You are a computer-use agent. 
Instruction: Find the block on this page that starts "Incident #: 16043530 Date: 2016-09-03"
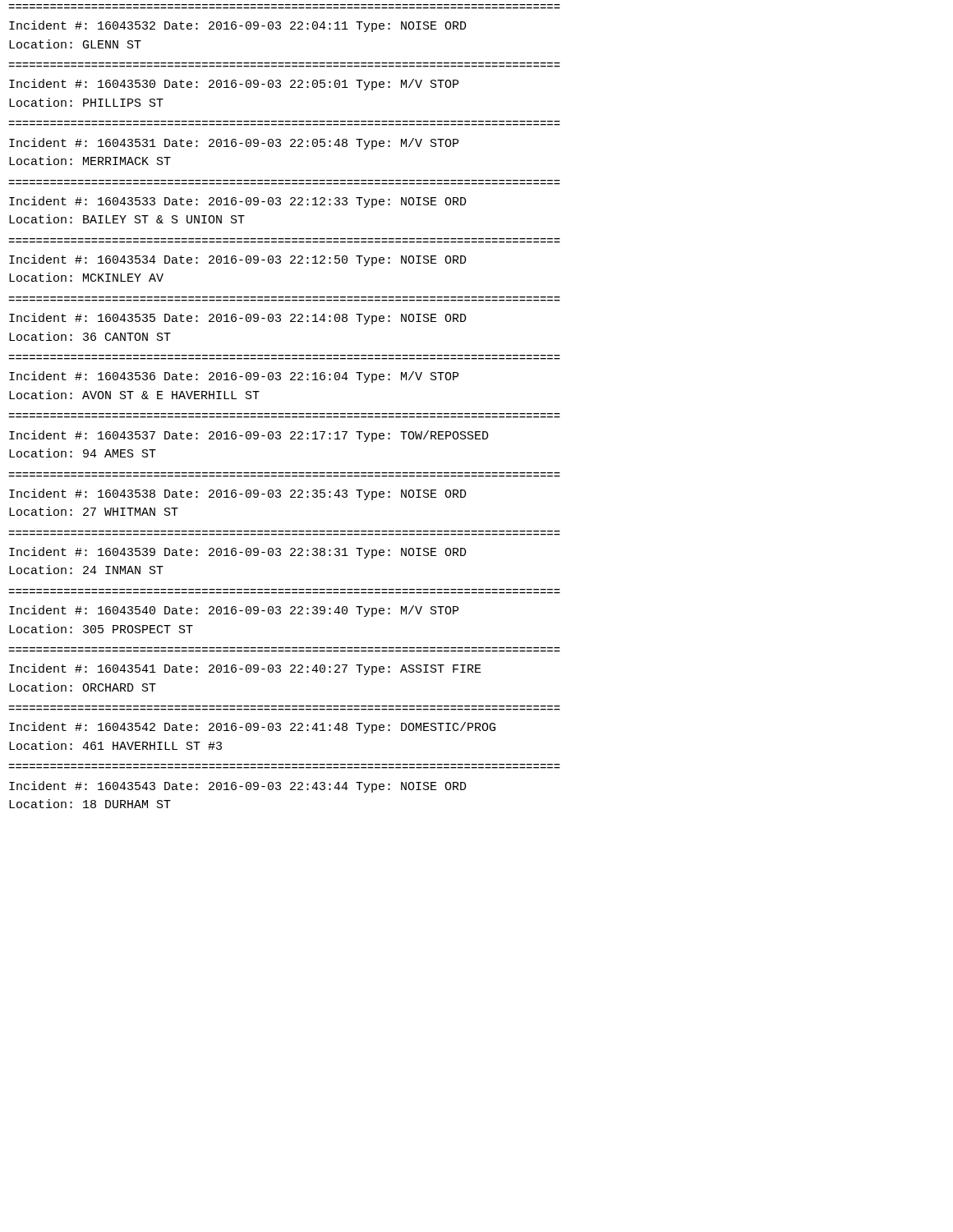[234, 85]
